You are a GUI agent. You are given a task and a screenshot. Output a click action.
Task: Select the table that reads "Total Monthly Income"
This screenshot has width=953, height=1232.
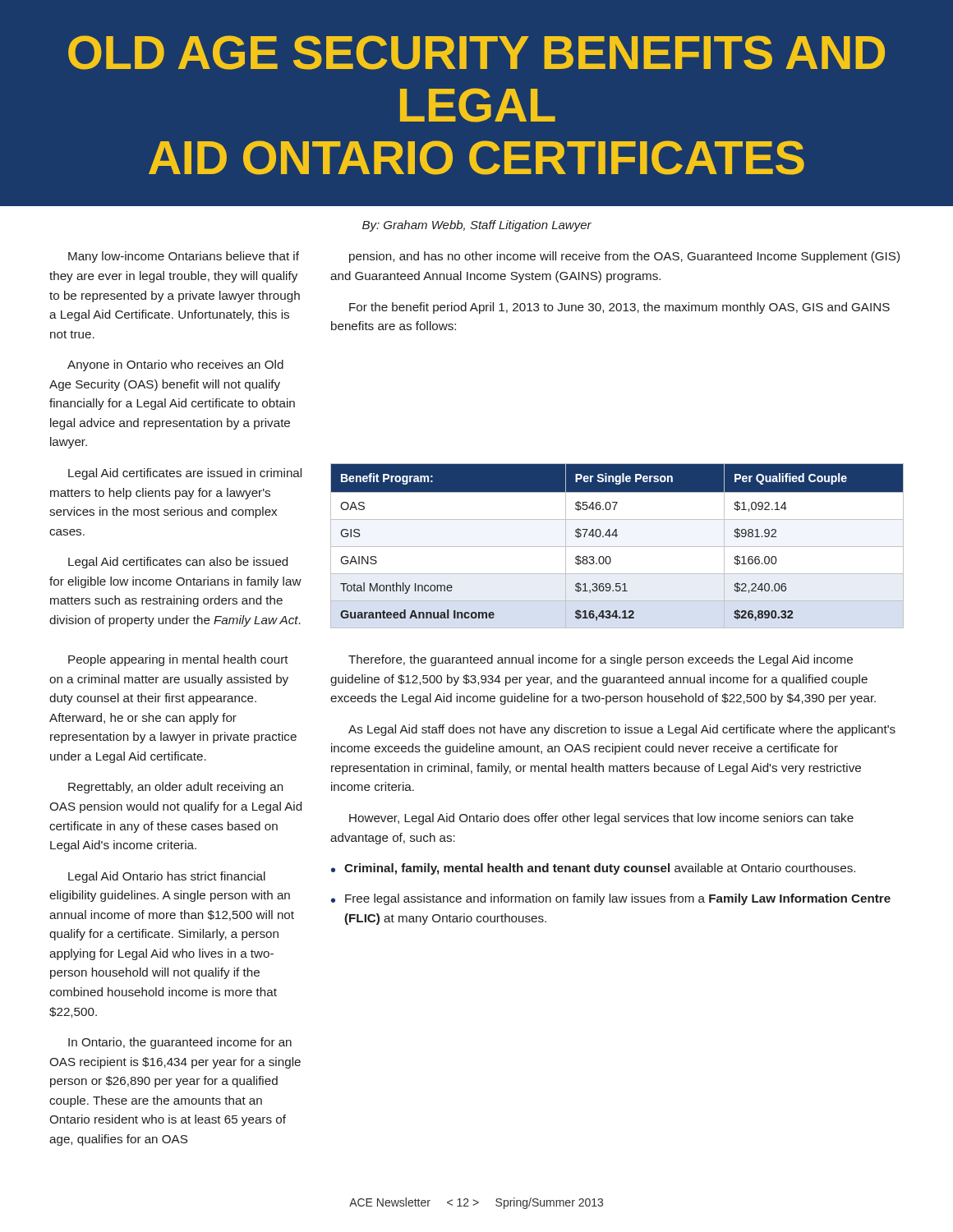pyautogui.click(x=617, y=546)
